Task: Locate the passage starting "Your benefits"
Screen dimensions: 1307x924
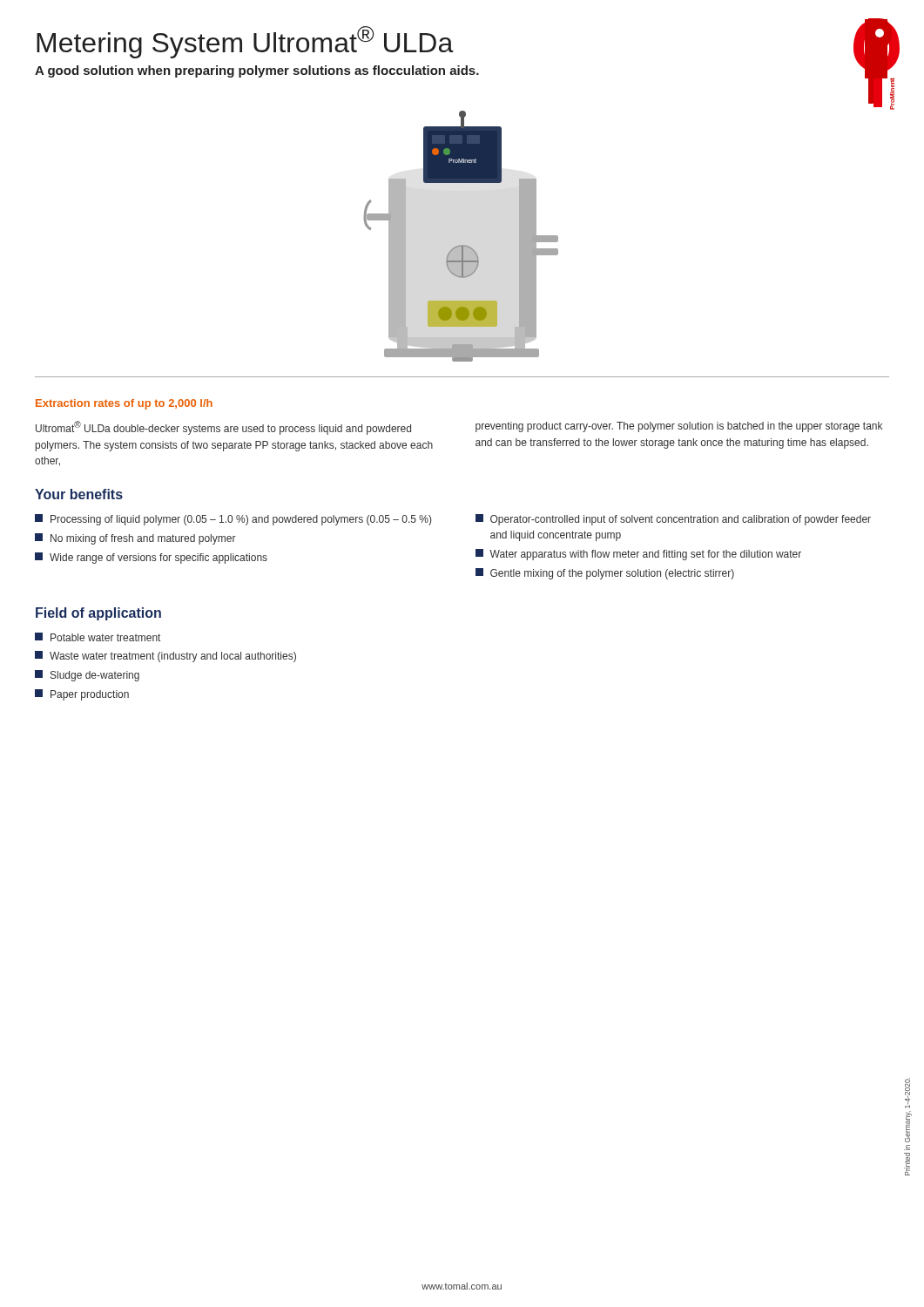Action: [79, 494]
